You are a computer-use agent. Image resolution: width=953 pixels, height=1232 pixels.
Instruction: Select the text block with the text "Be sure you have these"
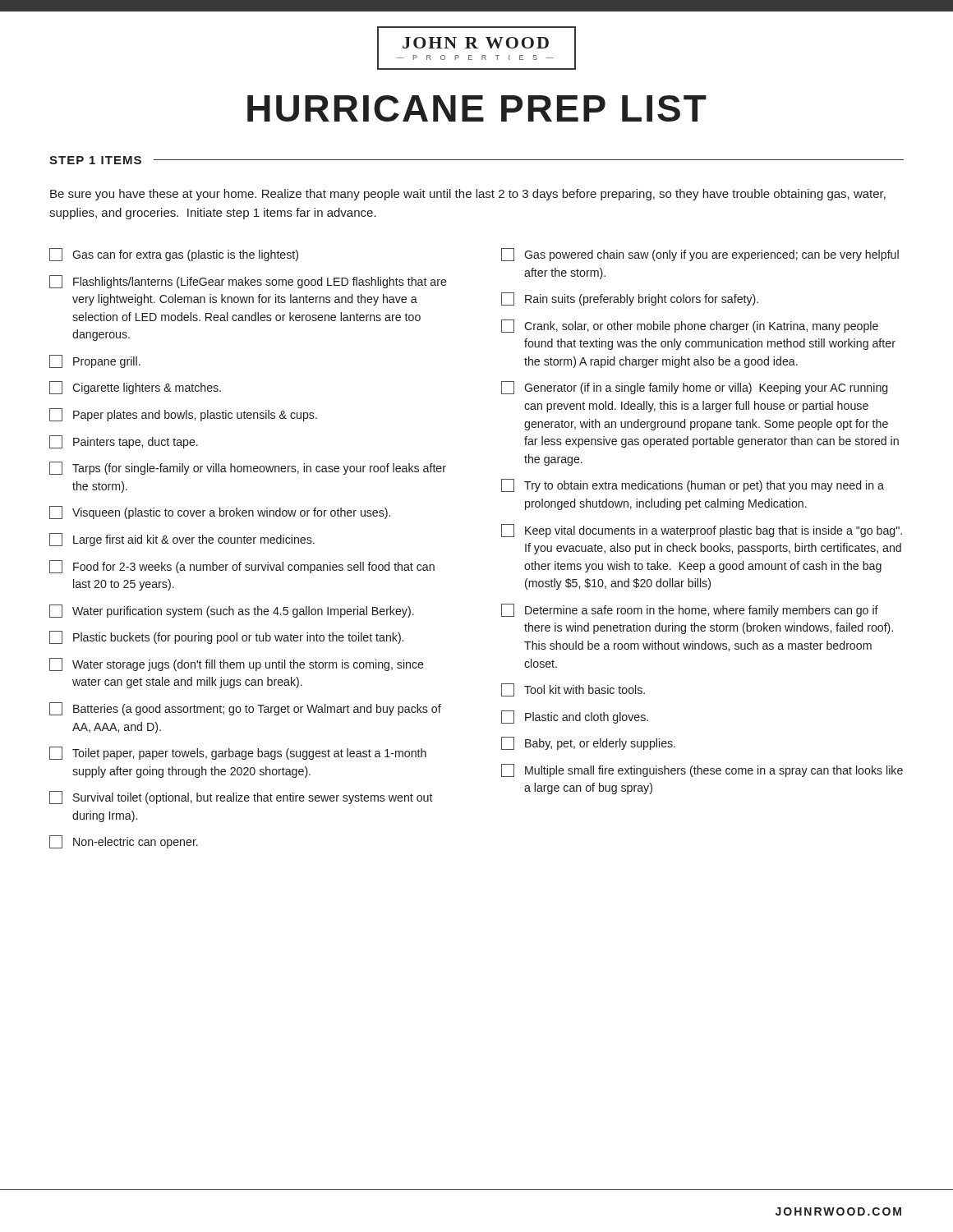pyautogui.click(x=476, y=203)
